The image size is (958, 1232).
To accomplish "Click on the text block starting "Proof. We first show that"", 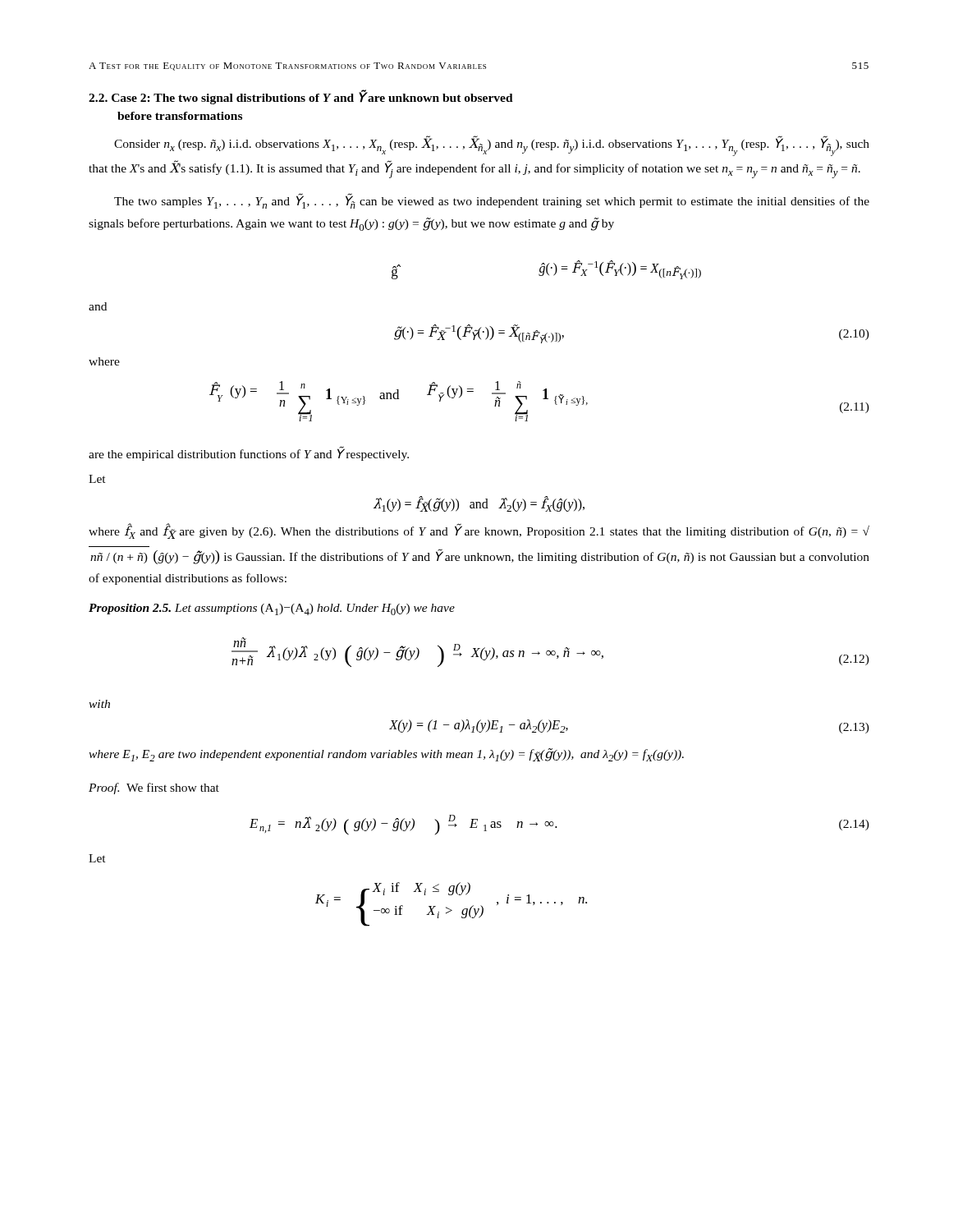I will click(154, 788).
